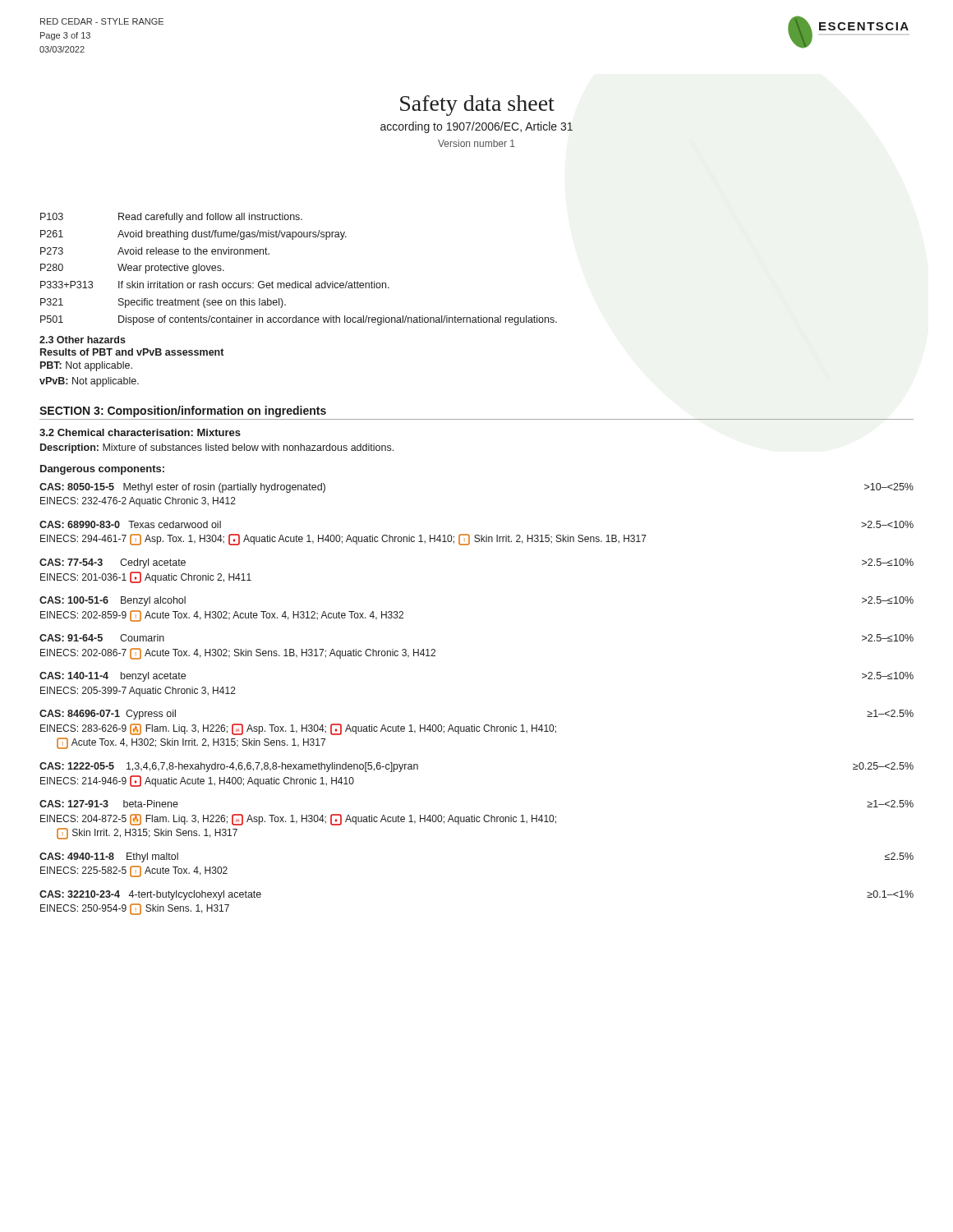The width and height of the screenshot is (953, 1232).
Task: Find the section header that reads "3.2 Chemical characterisation: Mixtures"
Action: pos(140,432)
